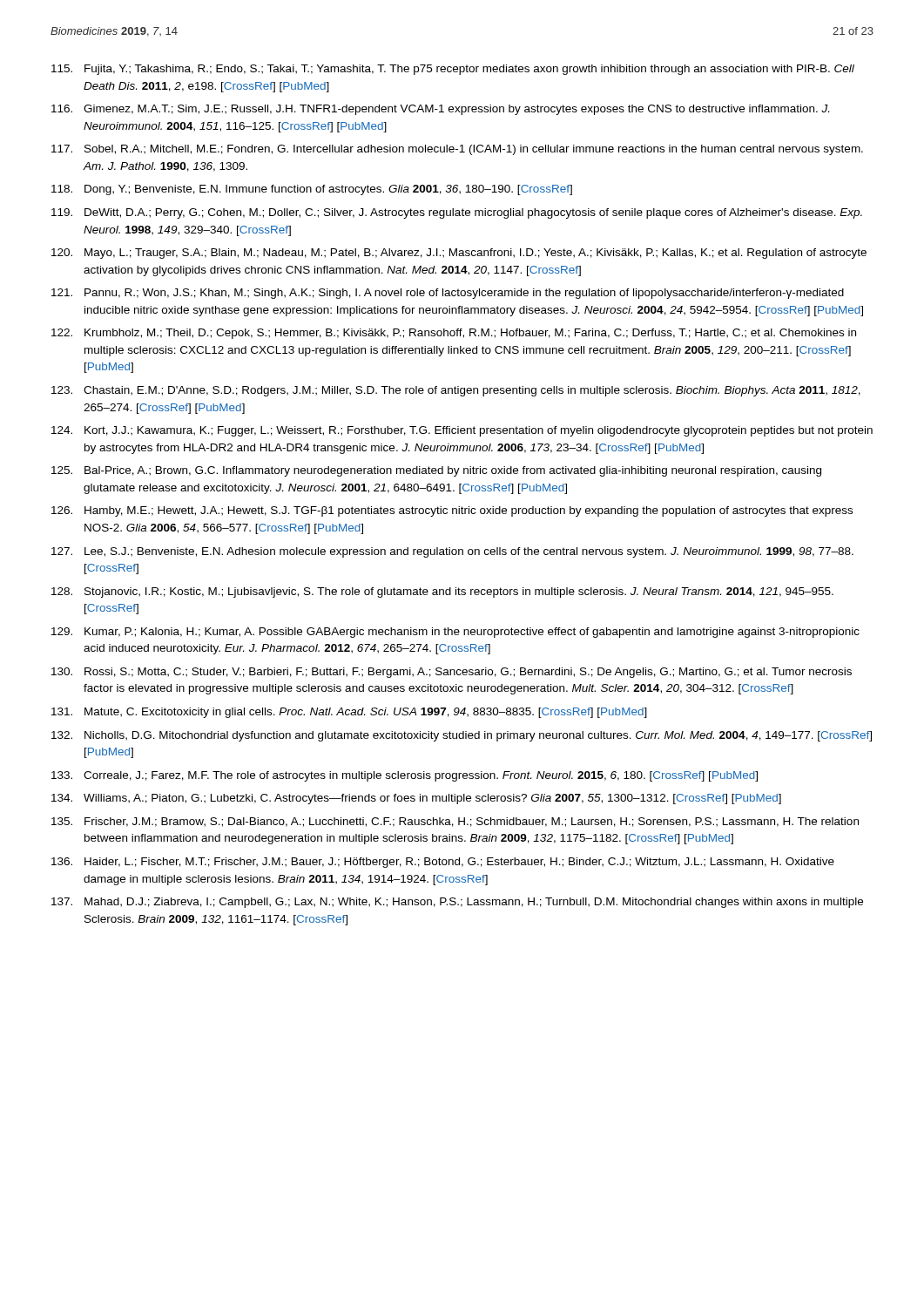This screenshot has width=924, height=1307.
Task: Find the list item that reads "127. Lee, S.J.; Benveniste,"
Action: pyautogui.click(x=462, y=559)
